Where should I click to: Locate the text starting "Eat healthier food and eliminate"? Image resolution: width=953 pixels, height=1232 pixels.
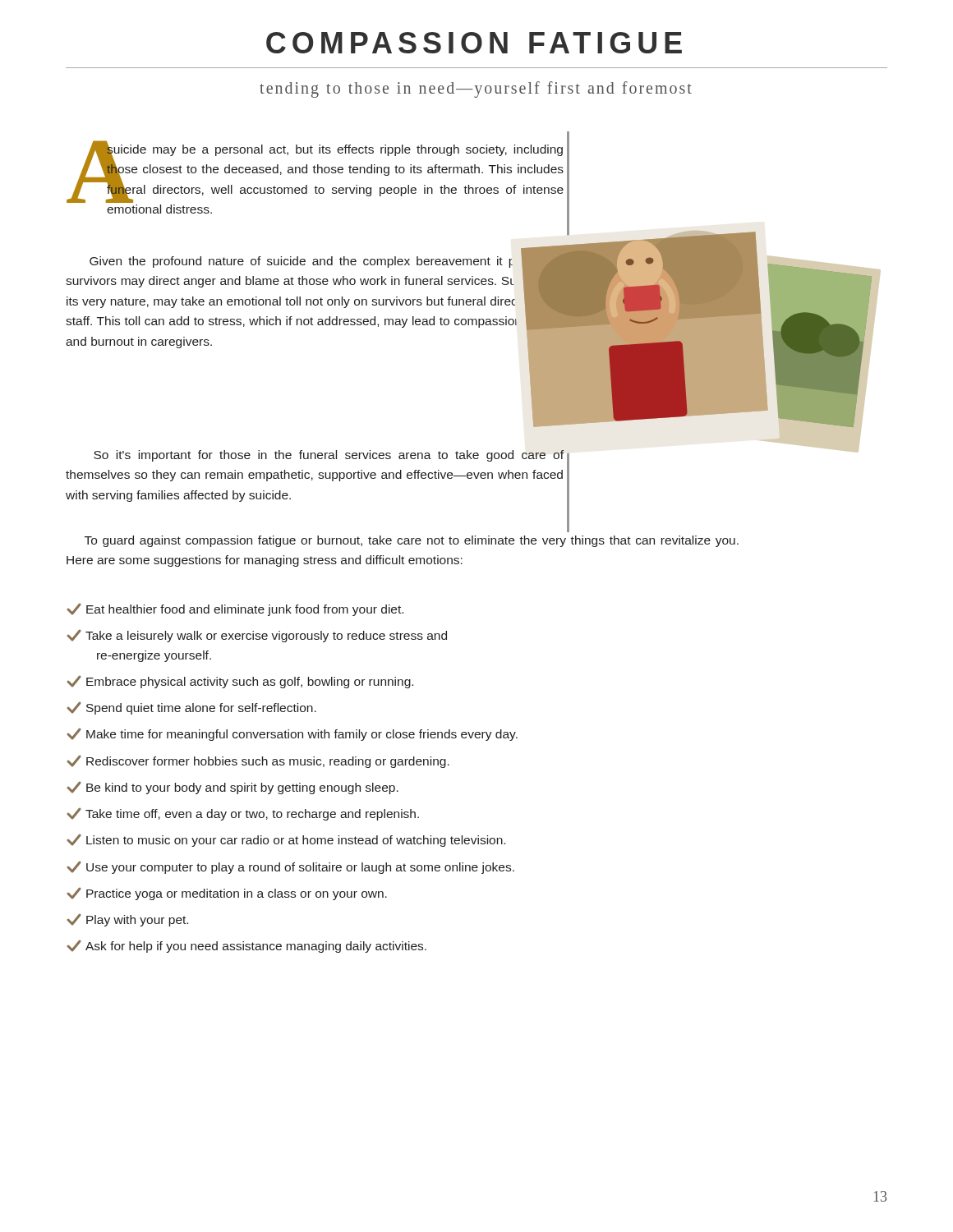pos(235,609)
